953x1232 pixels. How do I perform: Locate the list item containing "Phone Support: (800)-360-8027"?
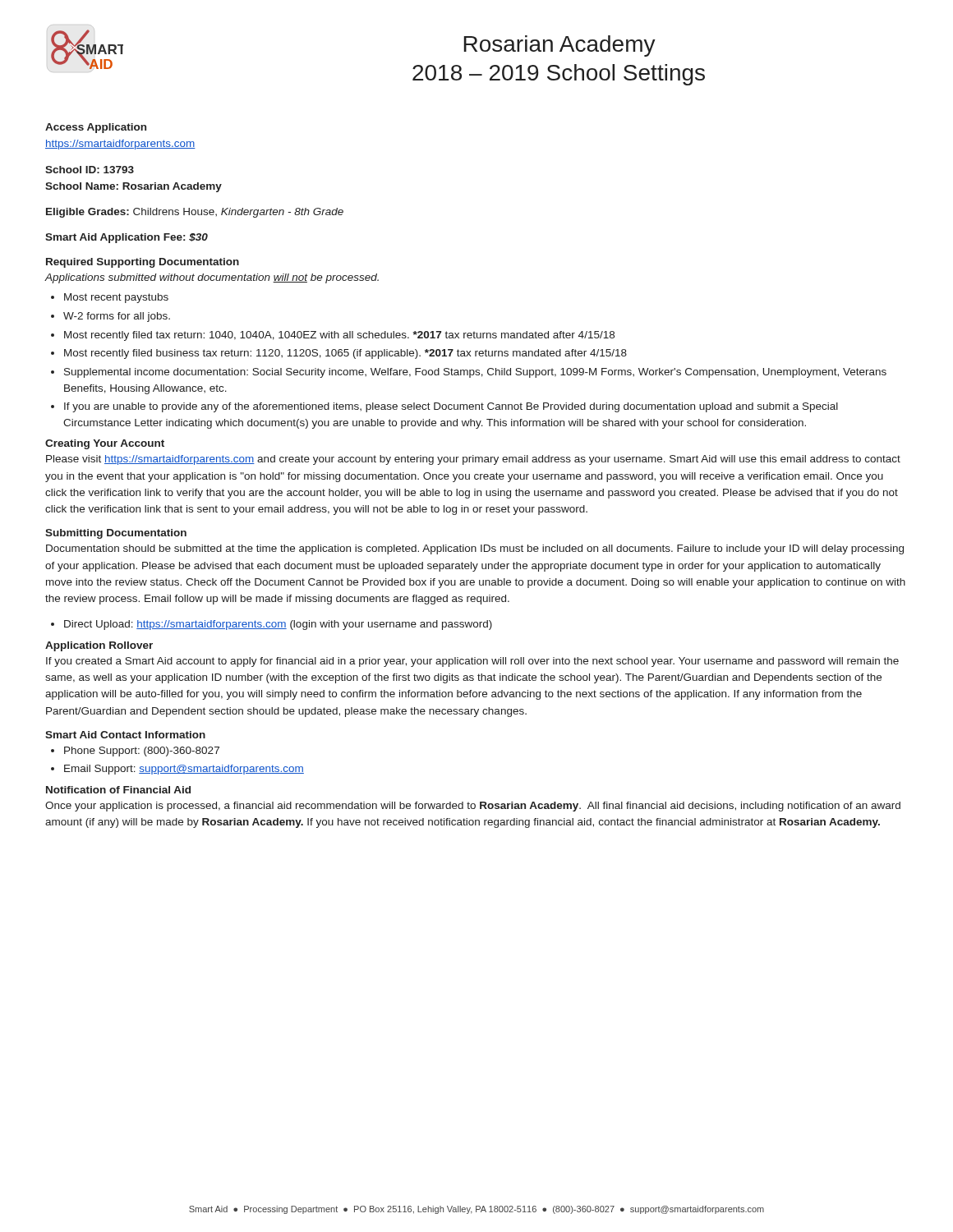pyautogui.click(x=135, y=752)
